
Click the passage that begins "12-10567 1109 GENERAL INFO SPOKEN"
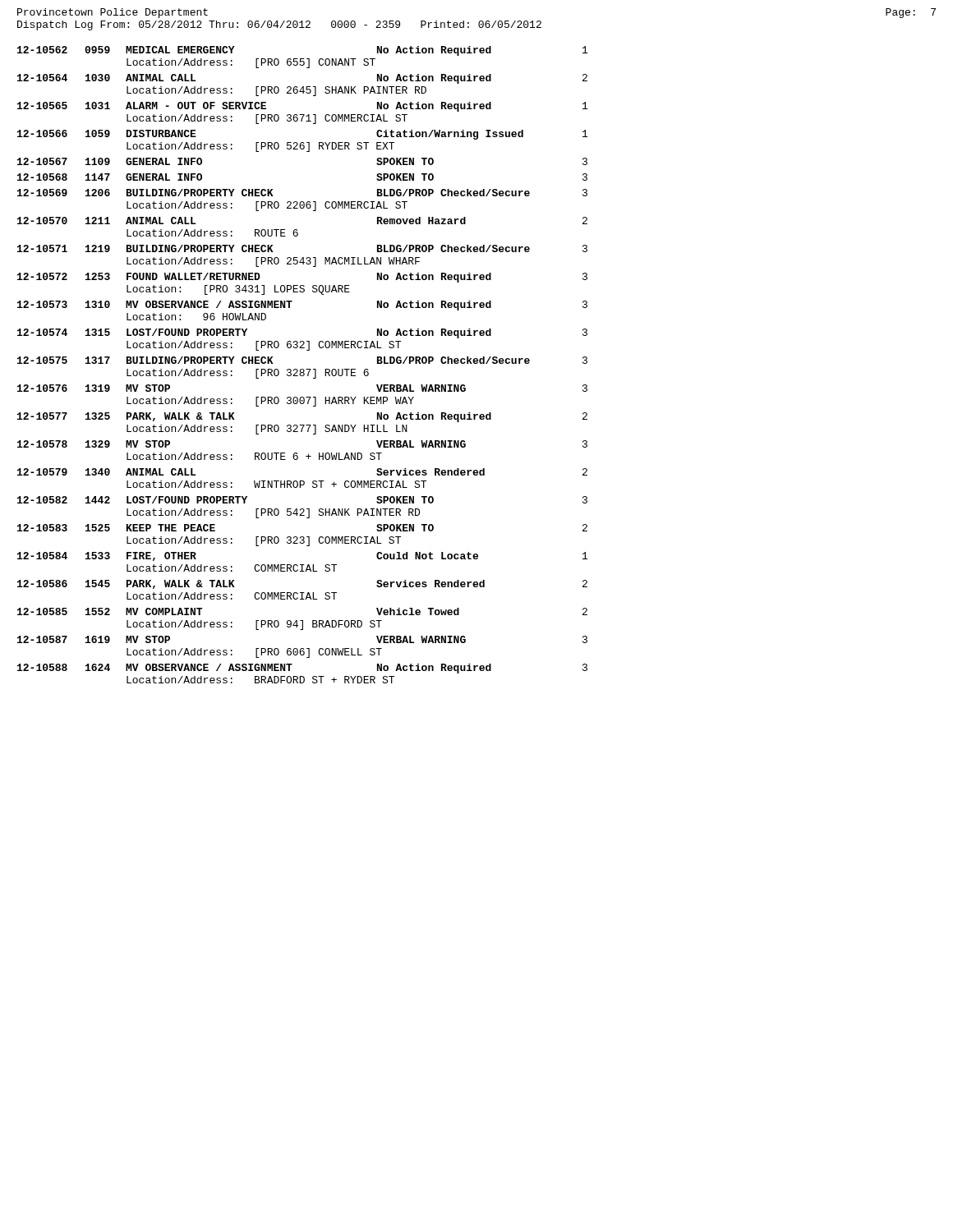point(39,161)
